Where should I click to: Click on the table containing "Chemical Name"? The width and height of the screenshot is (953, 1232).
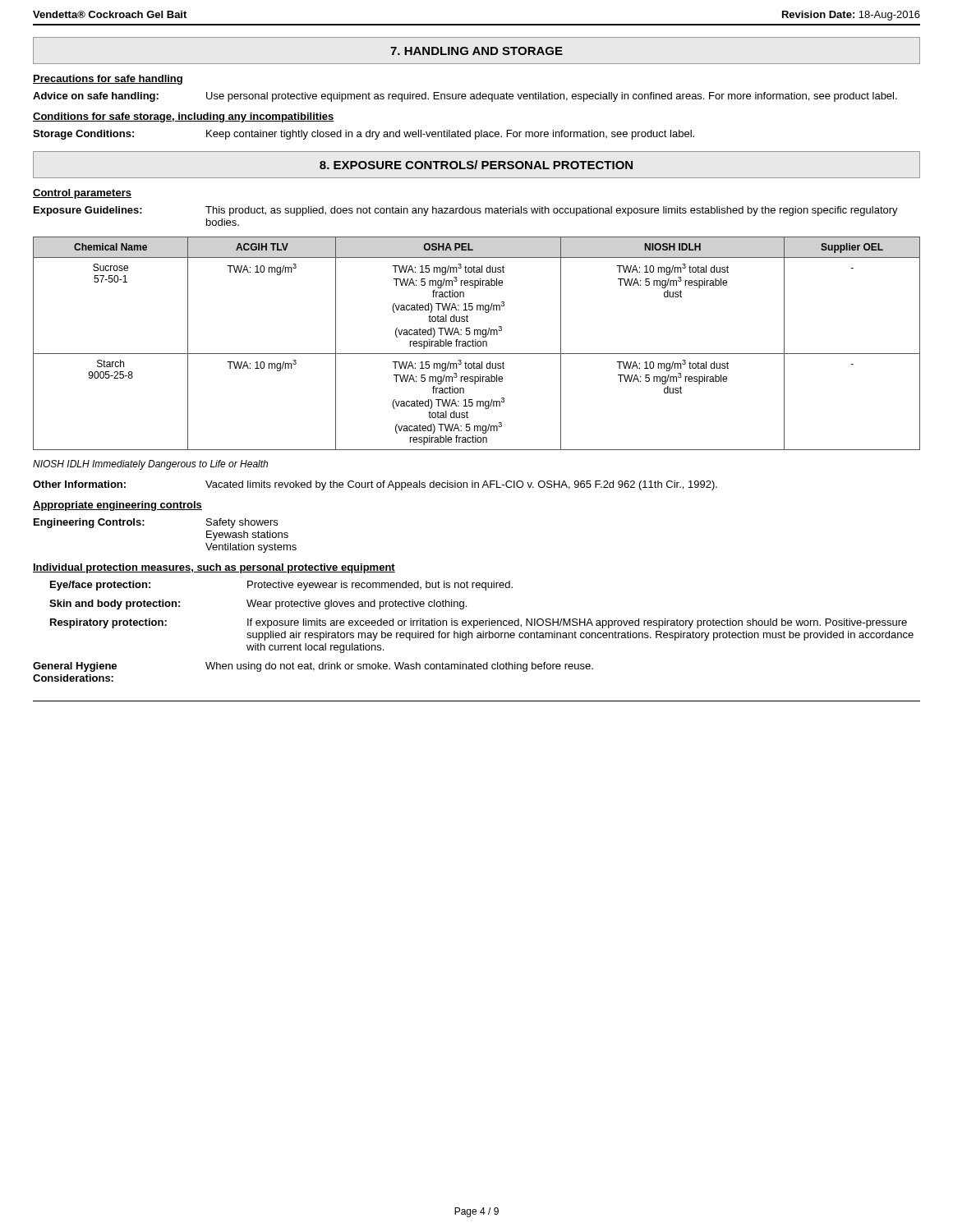point(476,343)
